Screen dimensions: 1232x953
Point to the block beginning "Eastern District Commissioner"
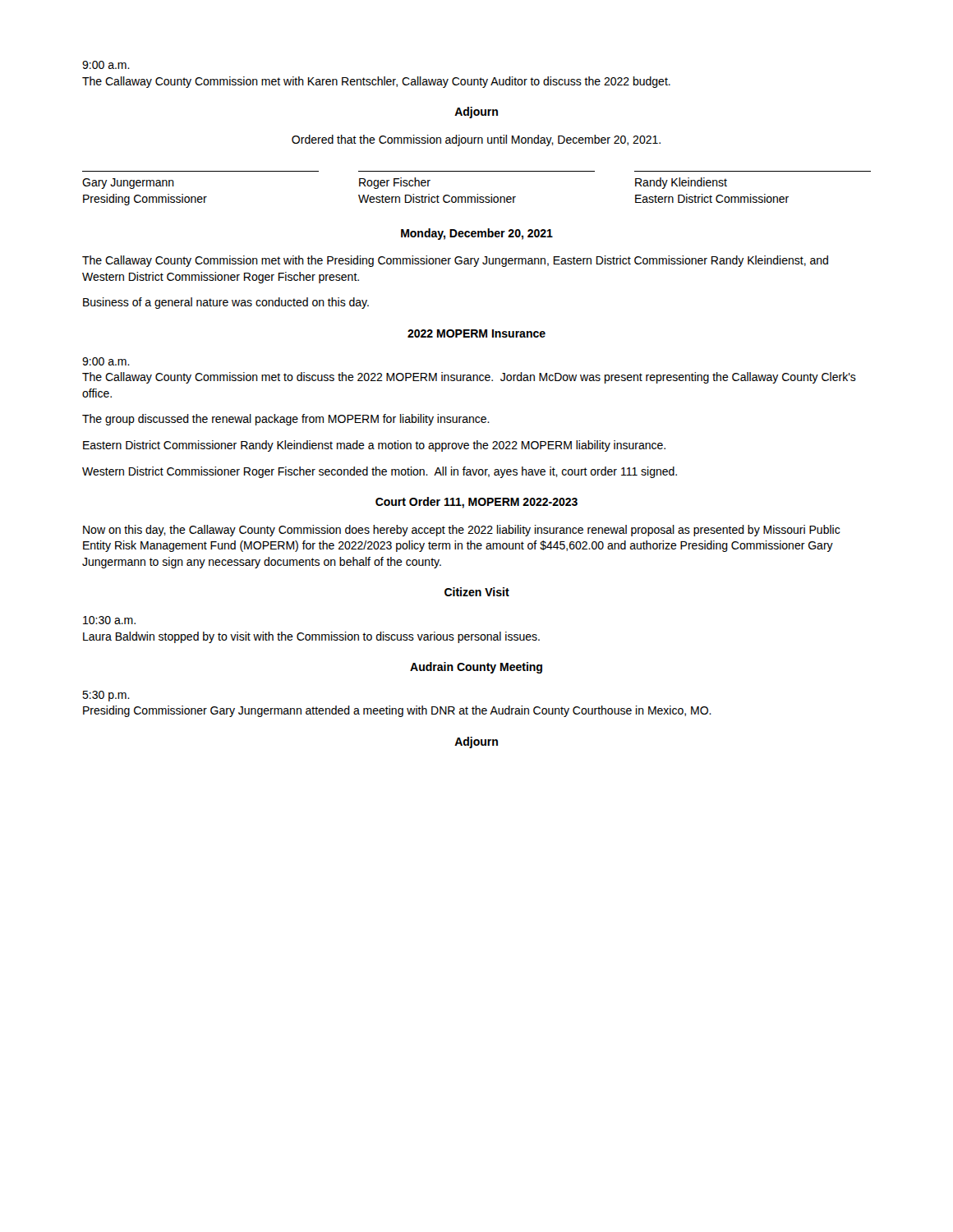point(374,445)
